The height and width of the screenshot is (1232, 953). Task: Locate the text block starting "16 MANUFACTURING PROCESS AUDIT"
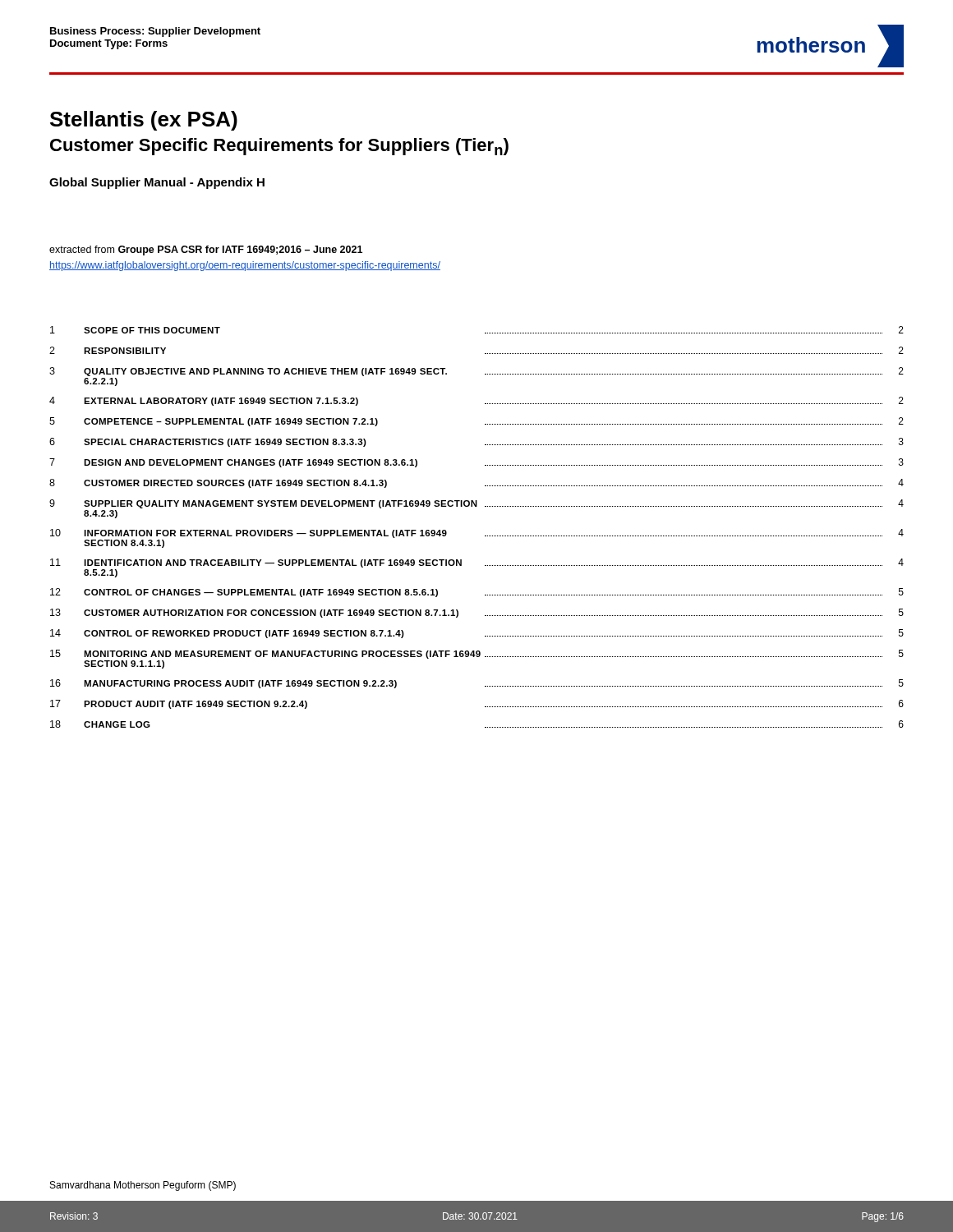[476, 683]
